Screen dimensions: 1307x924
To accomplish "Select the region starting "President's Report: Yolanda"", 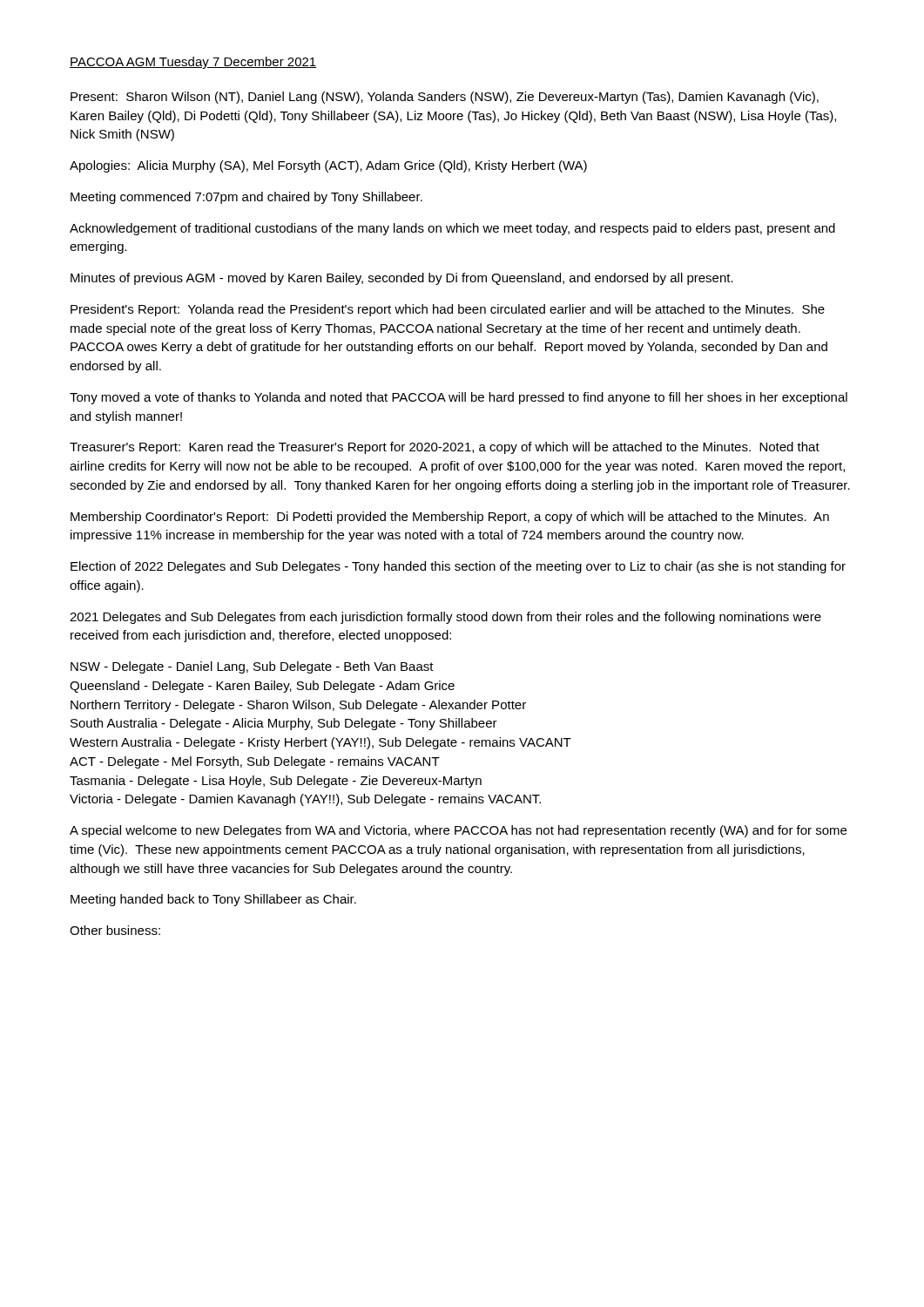I will coord(449,337).
